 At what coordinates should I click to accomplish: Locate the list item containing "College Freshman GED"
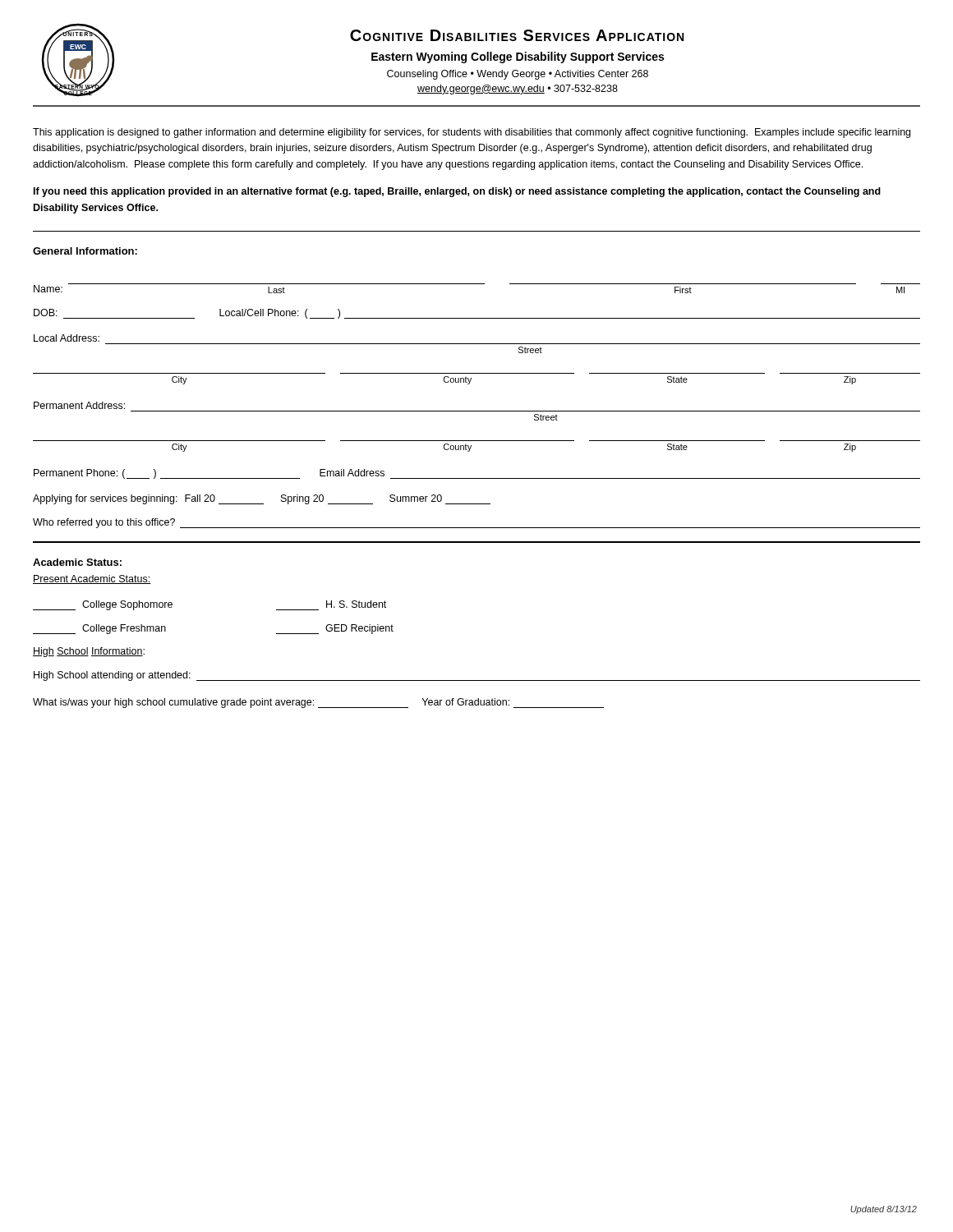coord(123,628)
